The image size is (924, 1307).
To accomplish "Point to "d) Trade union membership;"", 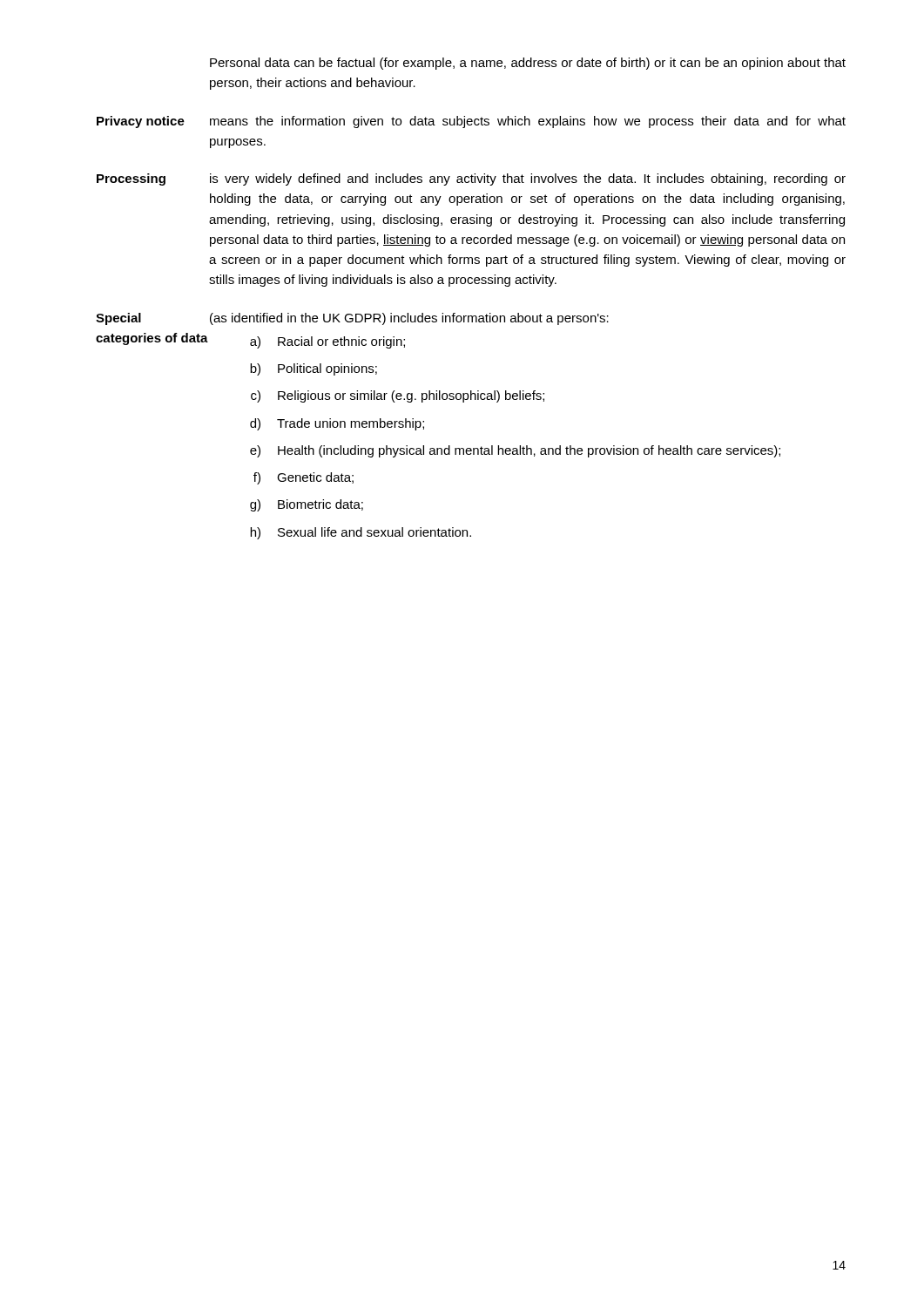I will point(337,424).
